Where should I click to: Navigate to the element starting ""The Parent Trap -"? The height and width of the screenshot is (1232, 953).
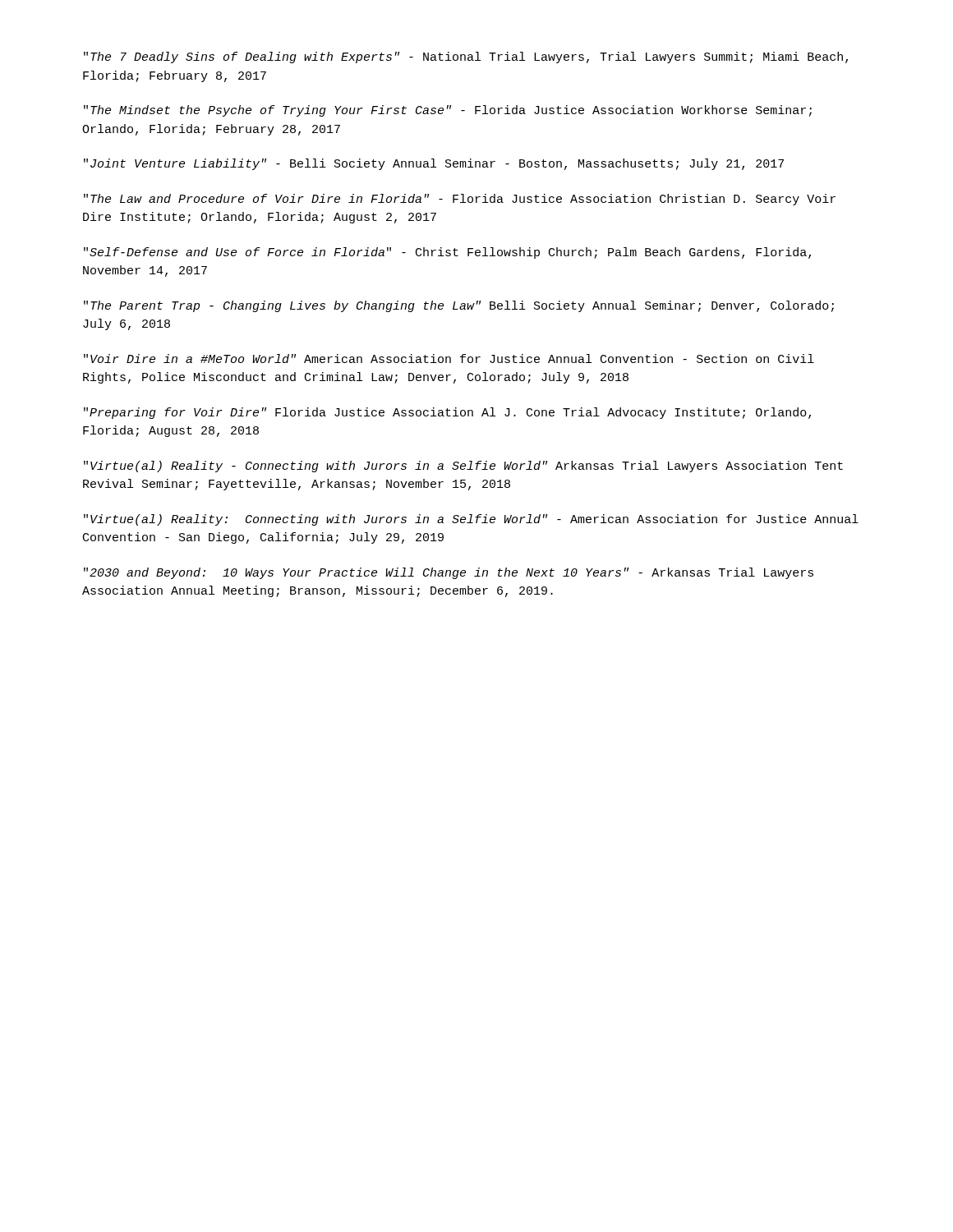tap(459, 316)
